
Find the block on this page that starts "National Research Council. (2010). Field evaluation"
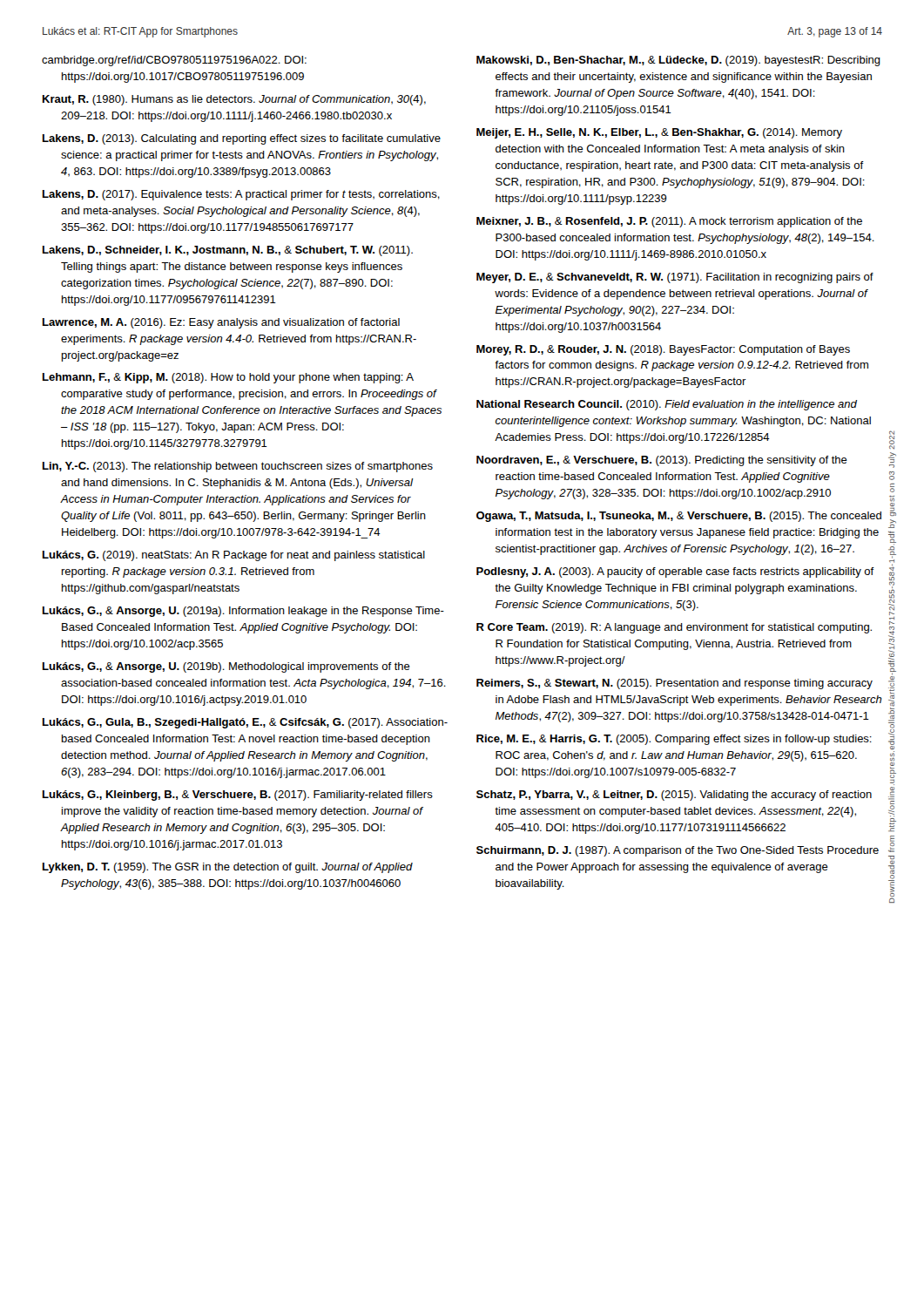[x=674, y=421]
